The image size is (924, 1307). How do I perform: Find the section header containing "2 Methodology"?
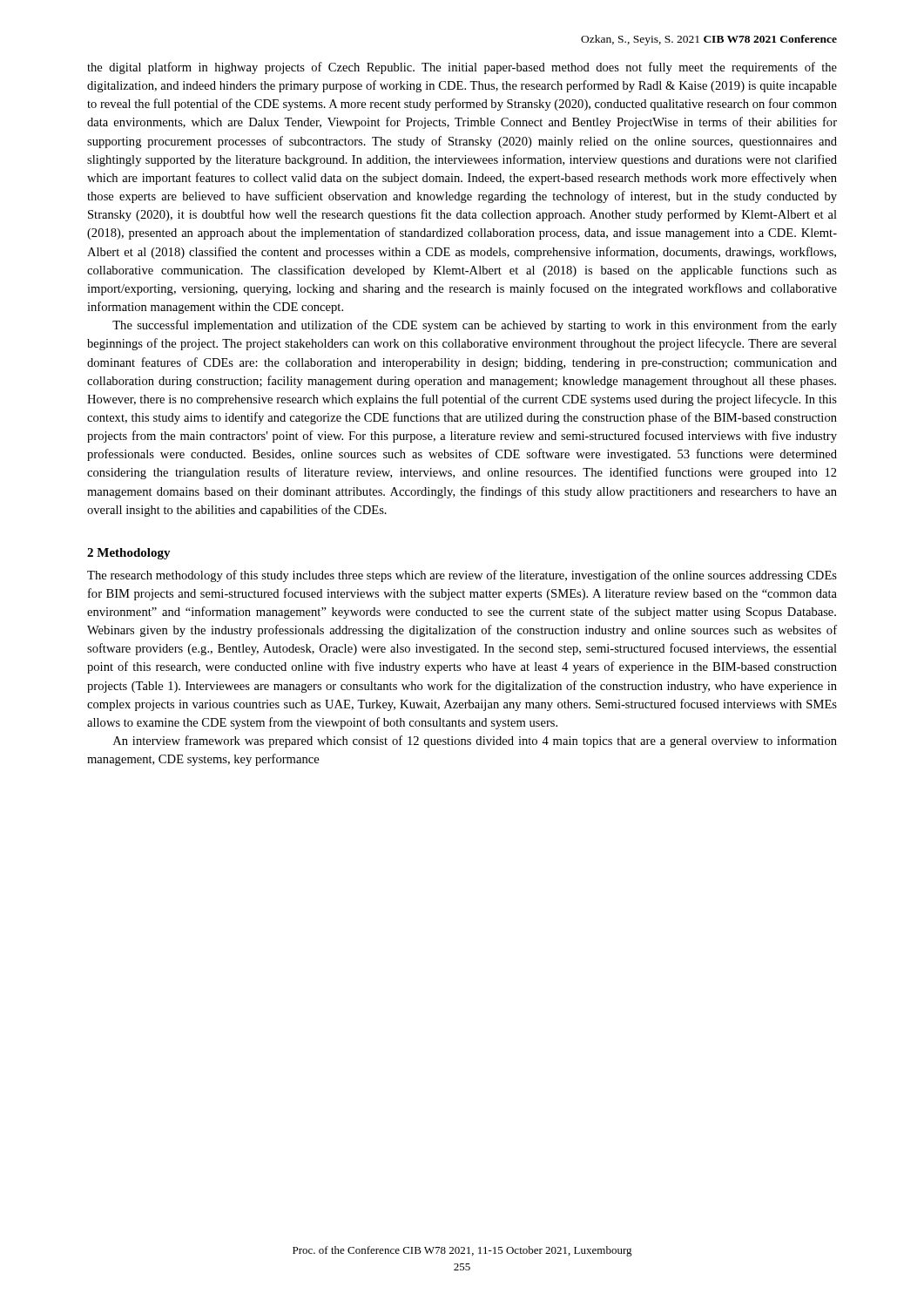(129, 552)
